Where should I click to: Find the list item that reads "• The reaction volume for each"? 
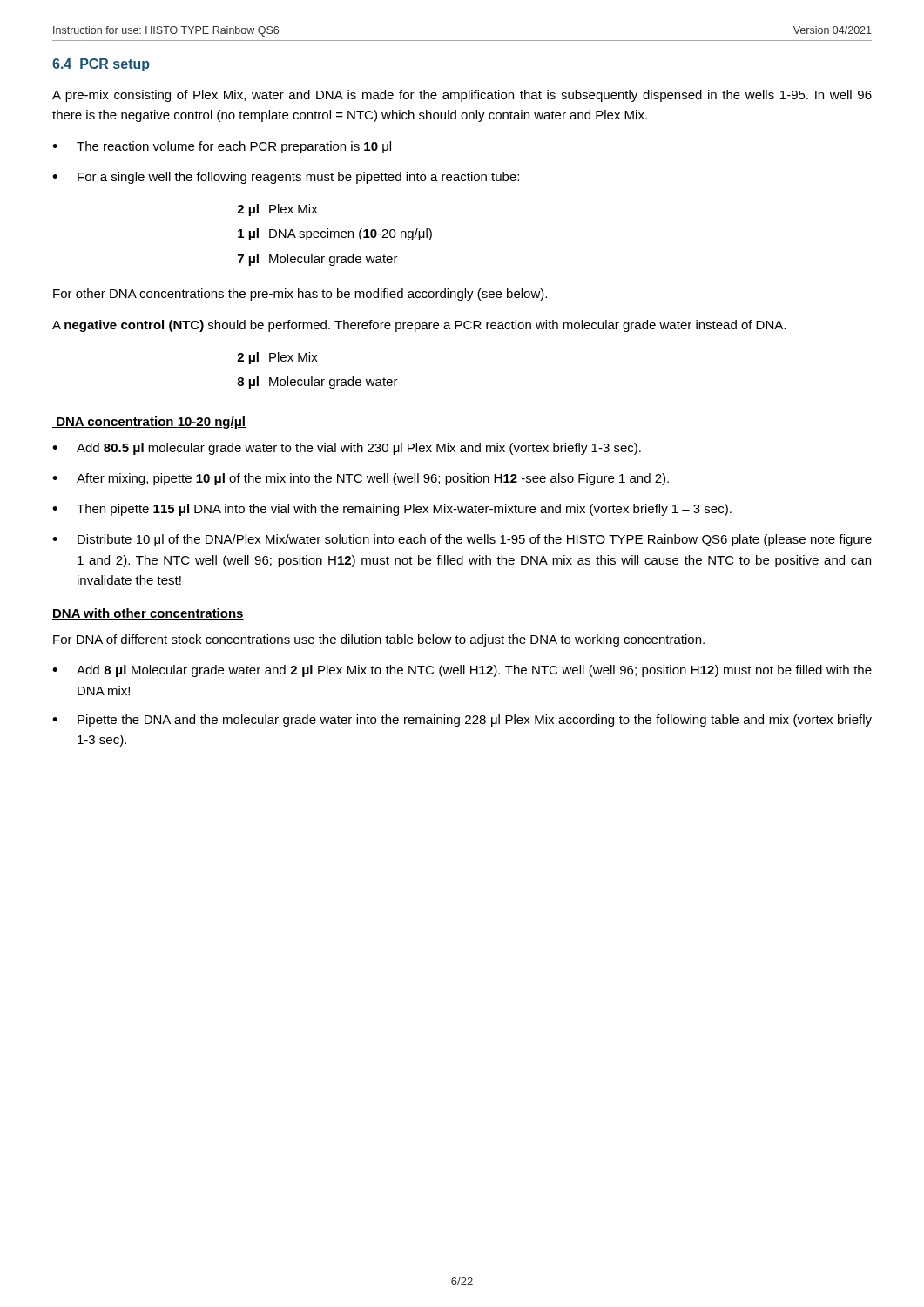[222, 147]
